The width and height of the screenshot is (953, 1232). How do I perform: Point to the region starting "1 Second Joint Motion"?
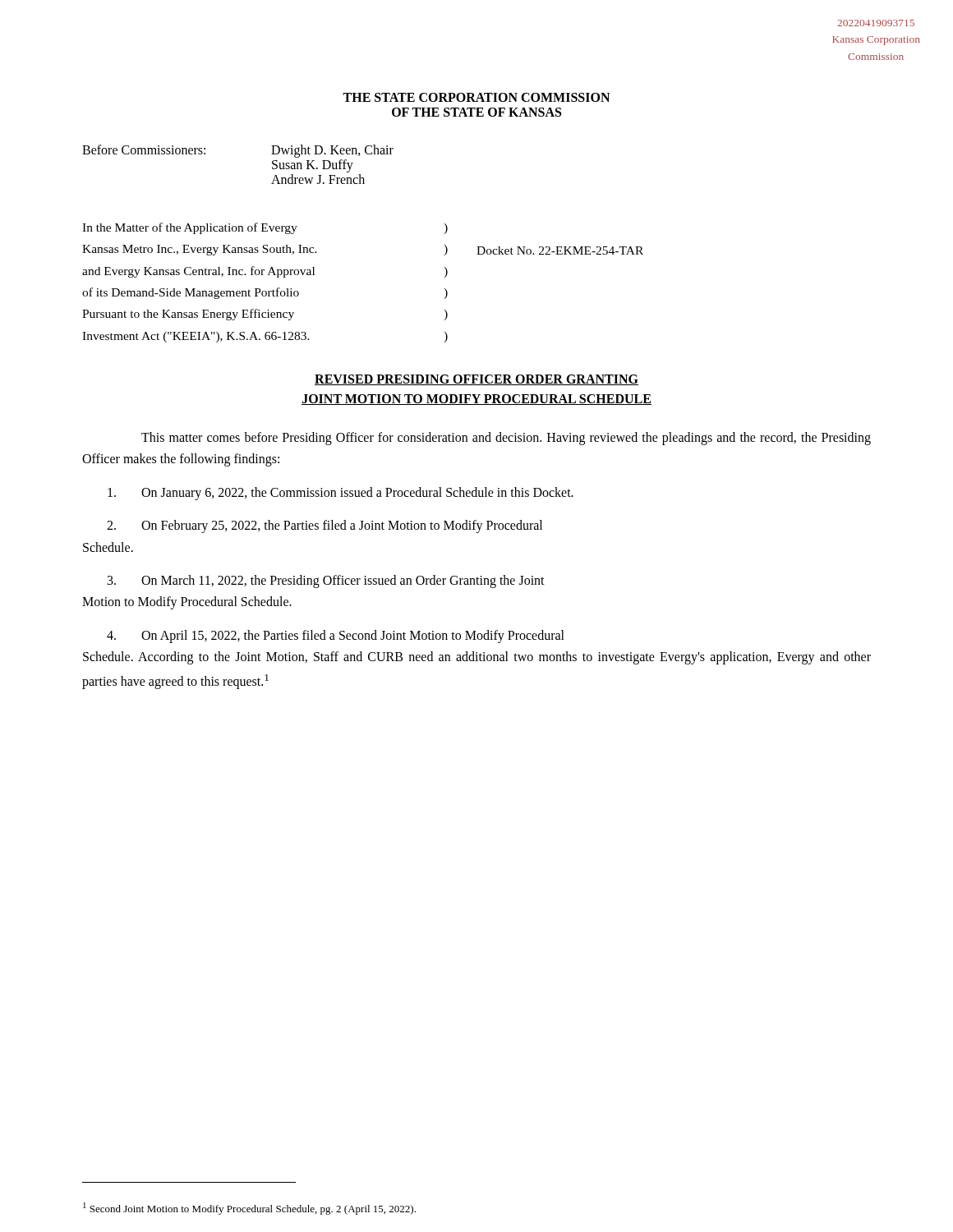pos(249,1208)
